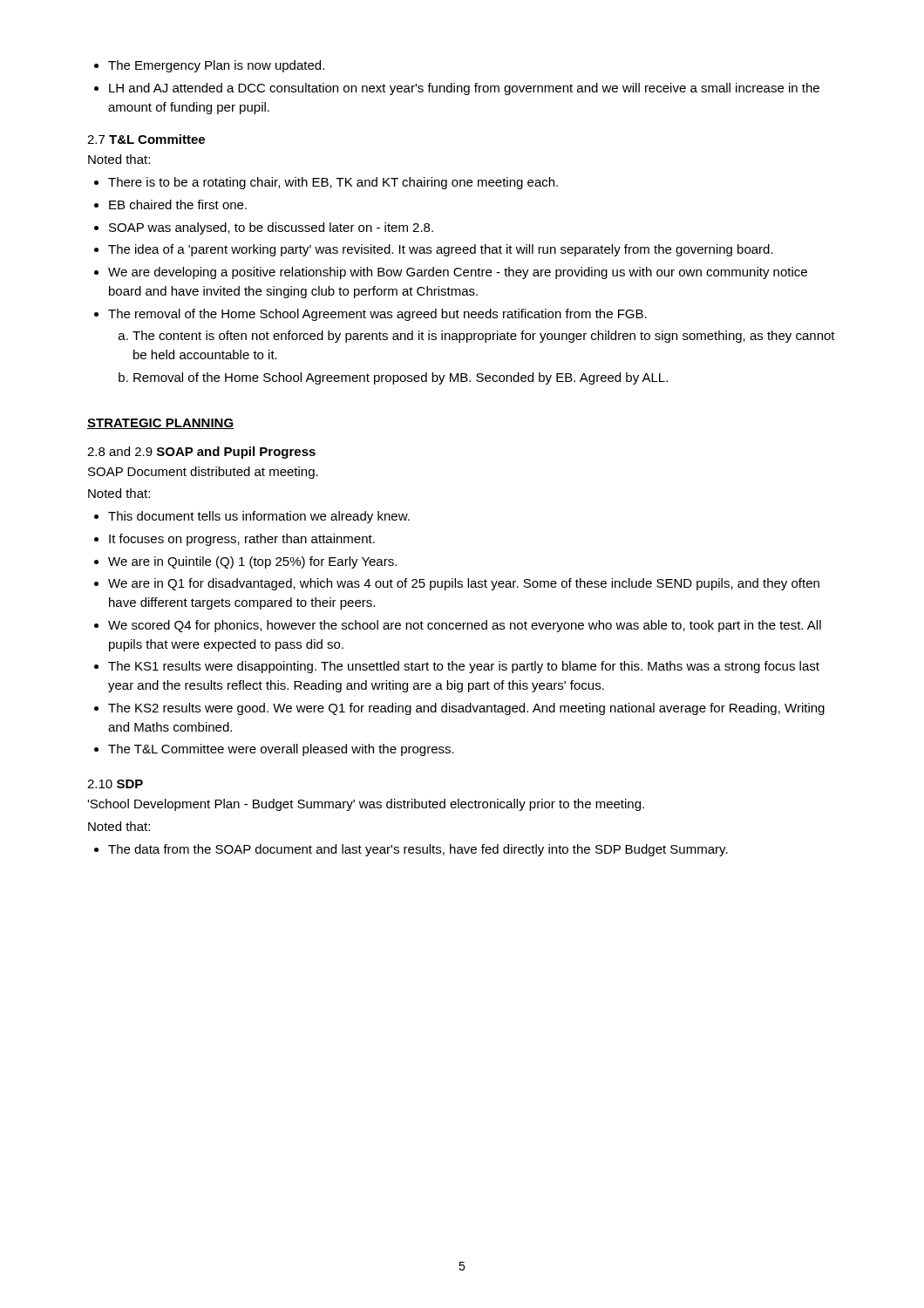Click on the passage starting "The Emergency Plan is now updated."
Viewport: 924px width, 1308px height.
tap(217, 65)
